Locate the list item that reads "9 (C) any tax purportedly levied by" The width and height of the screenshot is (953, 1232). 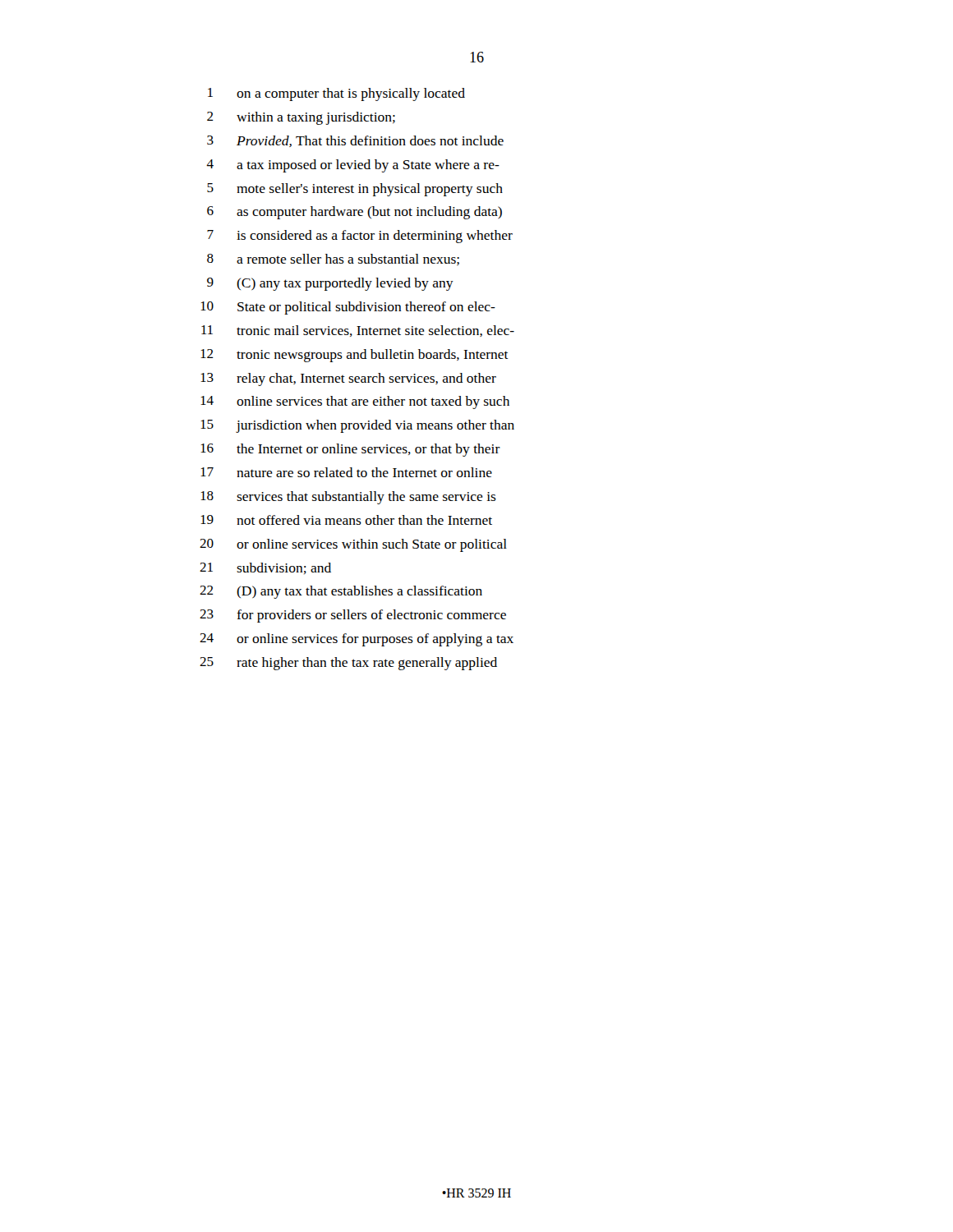tap(330, 284)
